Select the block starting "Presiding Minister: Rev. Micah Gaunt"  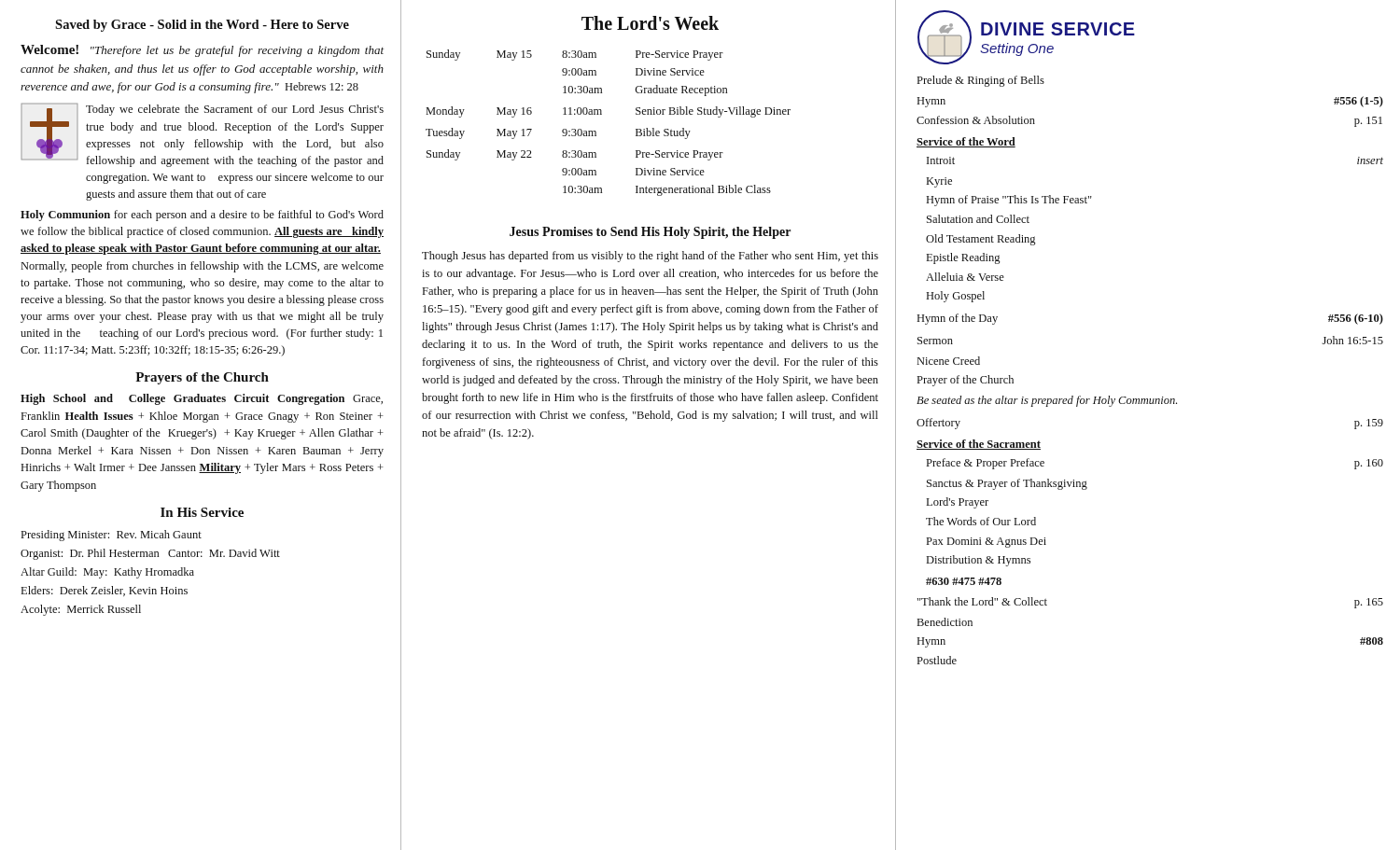point(150,572)
